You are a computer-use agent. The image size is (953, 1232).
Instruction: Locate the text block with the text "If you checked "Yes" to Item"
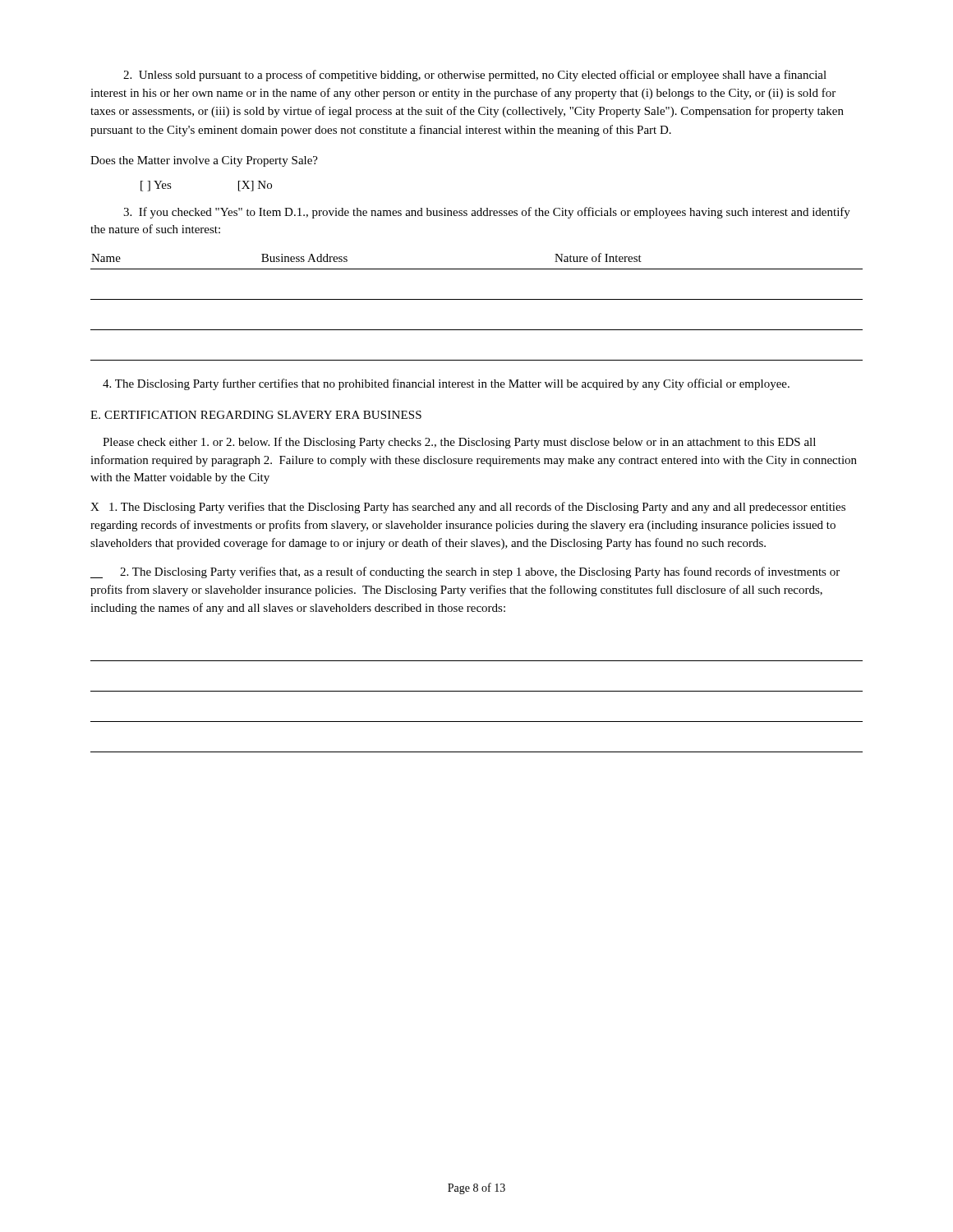click(x=476, y=221)
